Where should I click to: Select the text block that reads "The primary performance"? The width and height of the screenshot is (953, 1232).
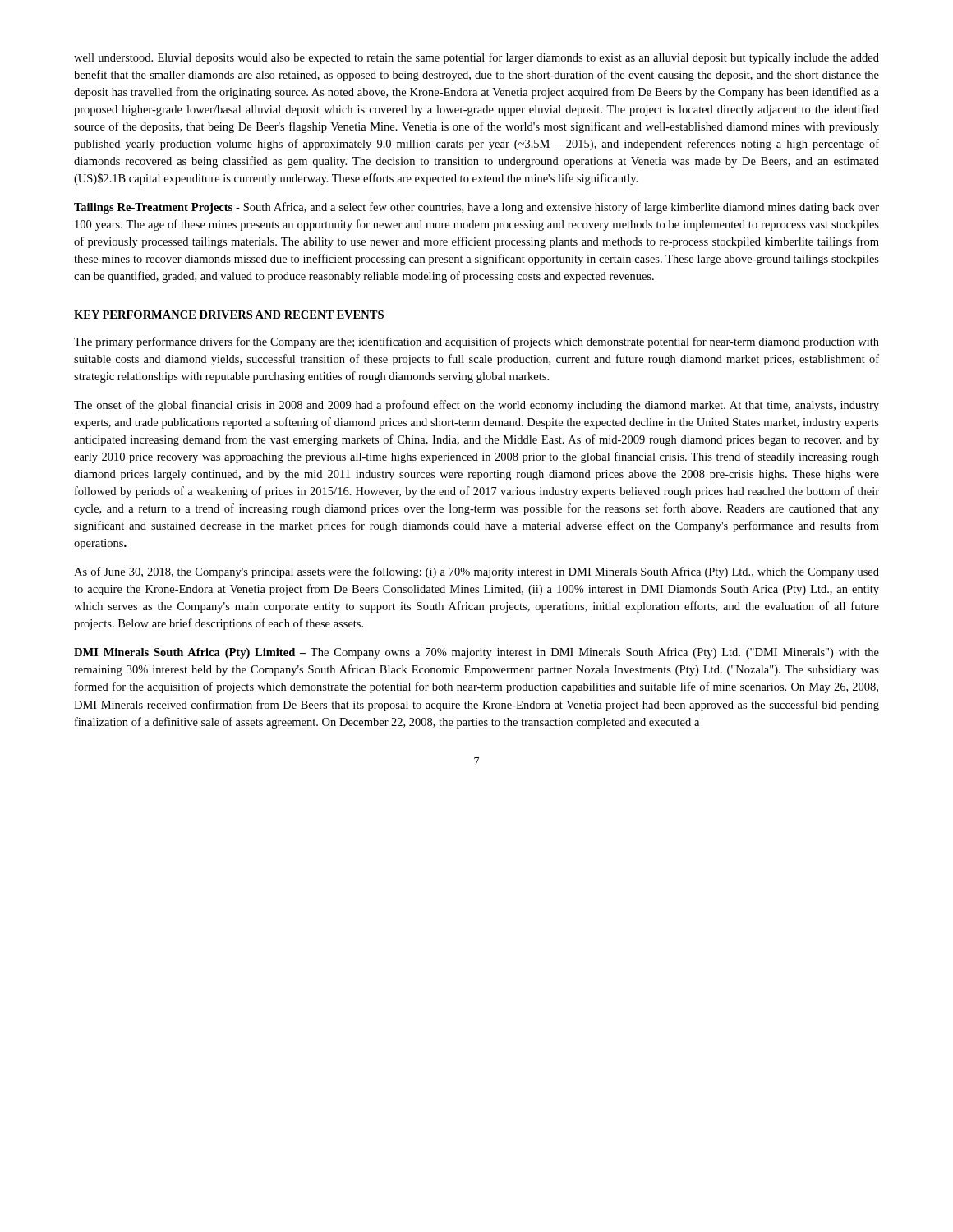point(476,359)
